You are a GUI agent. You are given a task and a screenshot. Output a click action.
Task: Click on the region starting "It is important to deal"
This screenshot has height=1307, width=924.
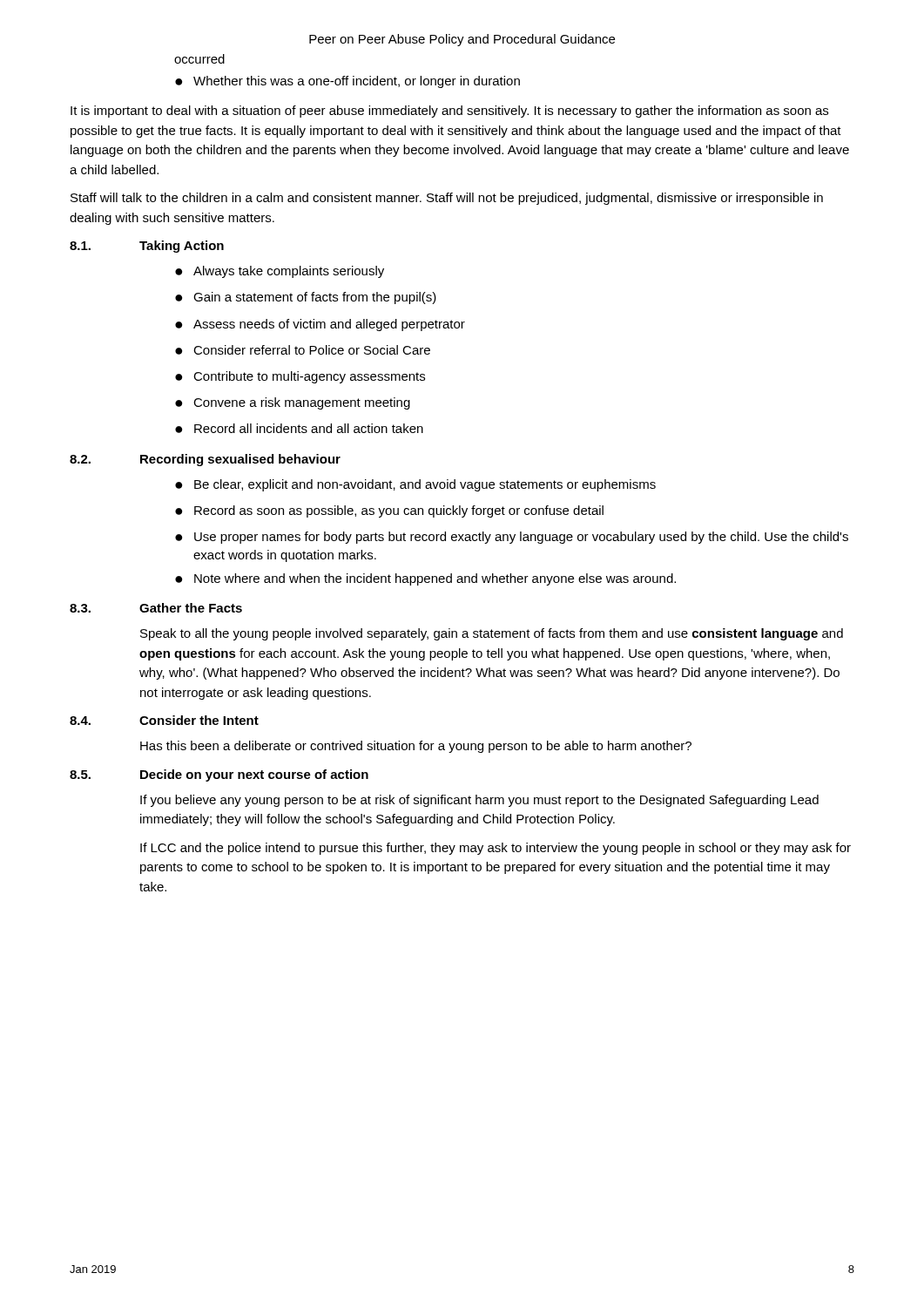(x=460, y=140)
